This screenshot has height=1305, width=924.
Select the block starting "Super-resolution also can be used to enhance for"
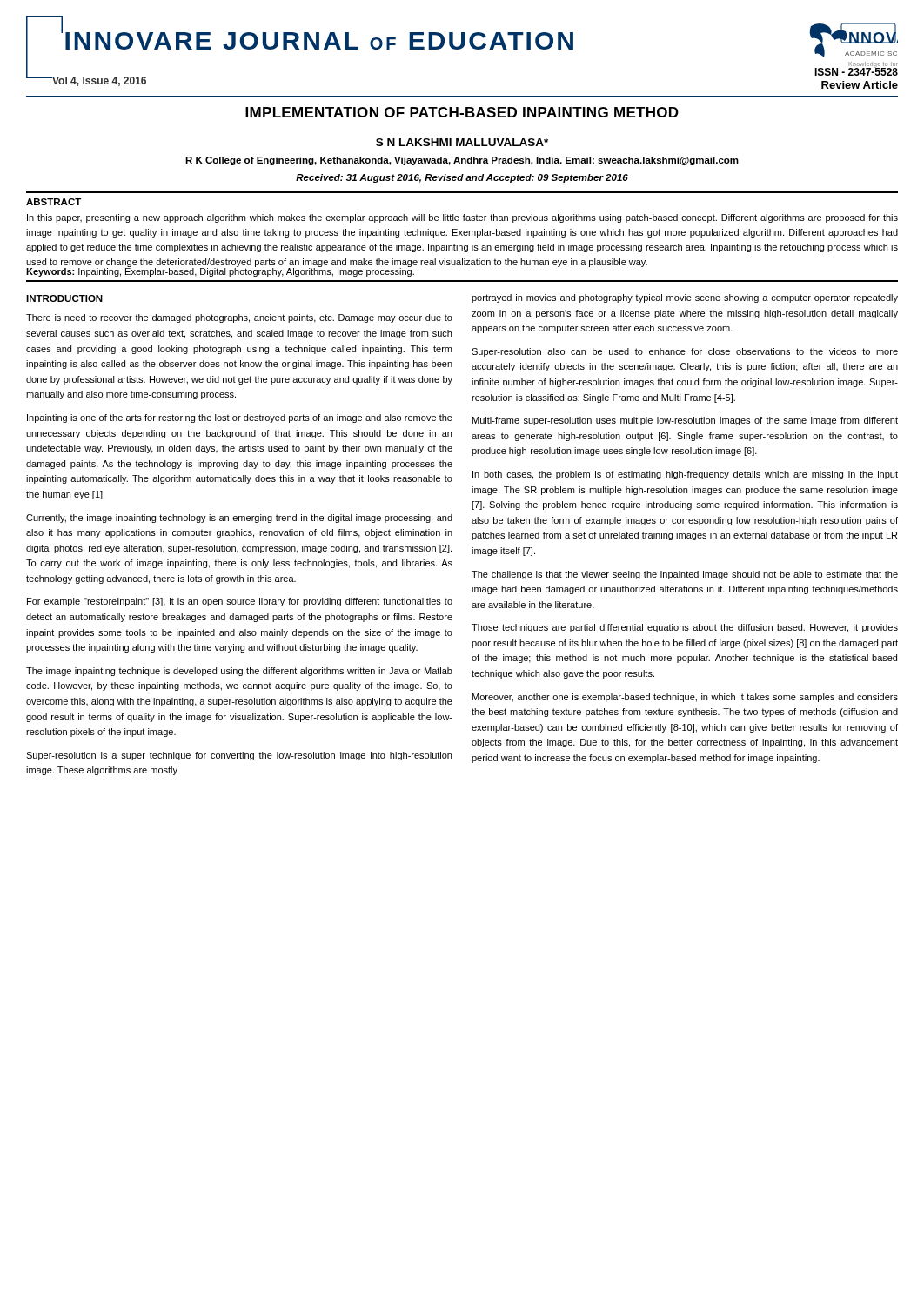point(685,374)
